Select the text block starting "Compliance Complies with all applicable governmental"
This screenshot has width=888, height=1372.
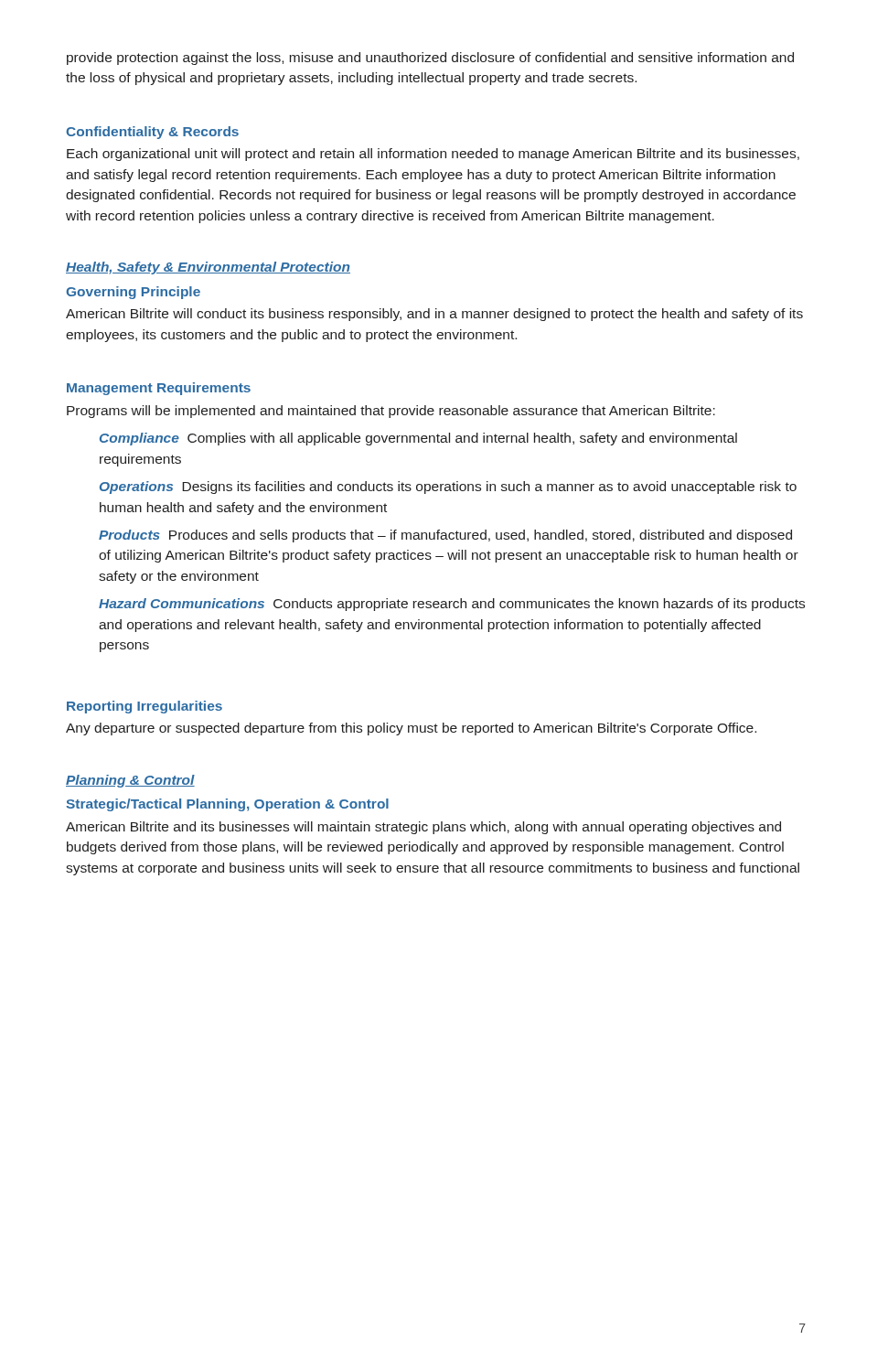coord(418,448)
